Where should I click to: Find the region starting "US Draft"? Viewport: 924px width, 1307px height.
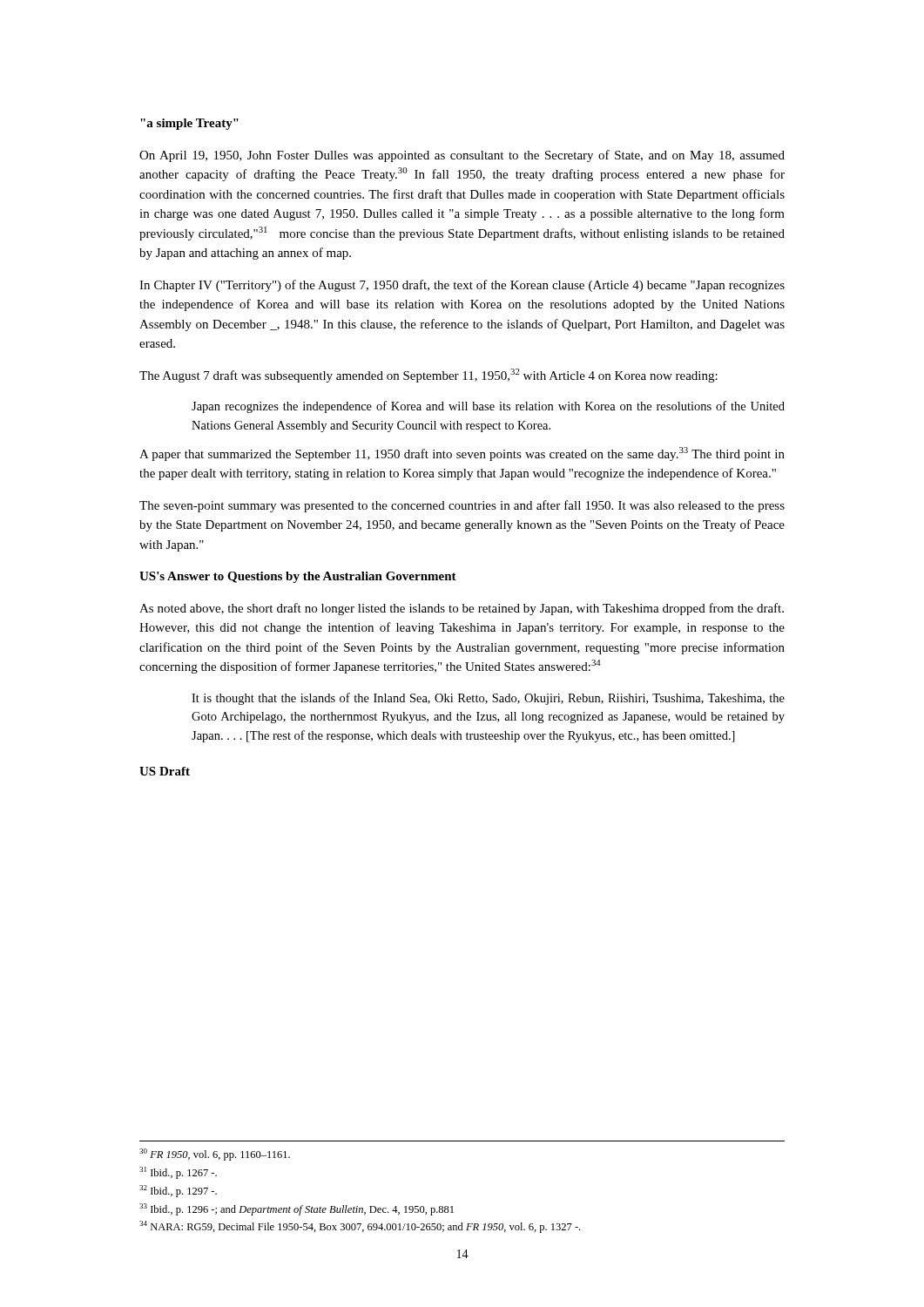tap(165, 771)
